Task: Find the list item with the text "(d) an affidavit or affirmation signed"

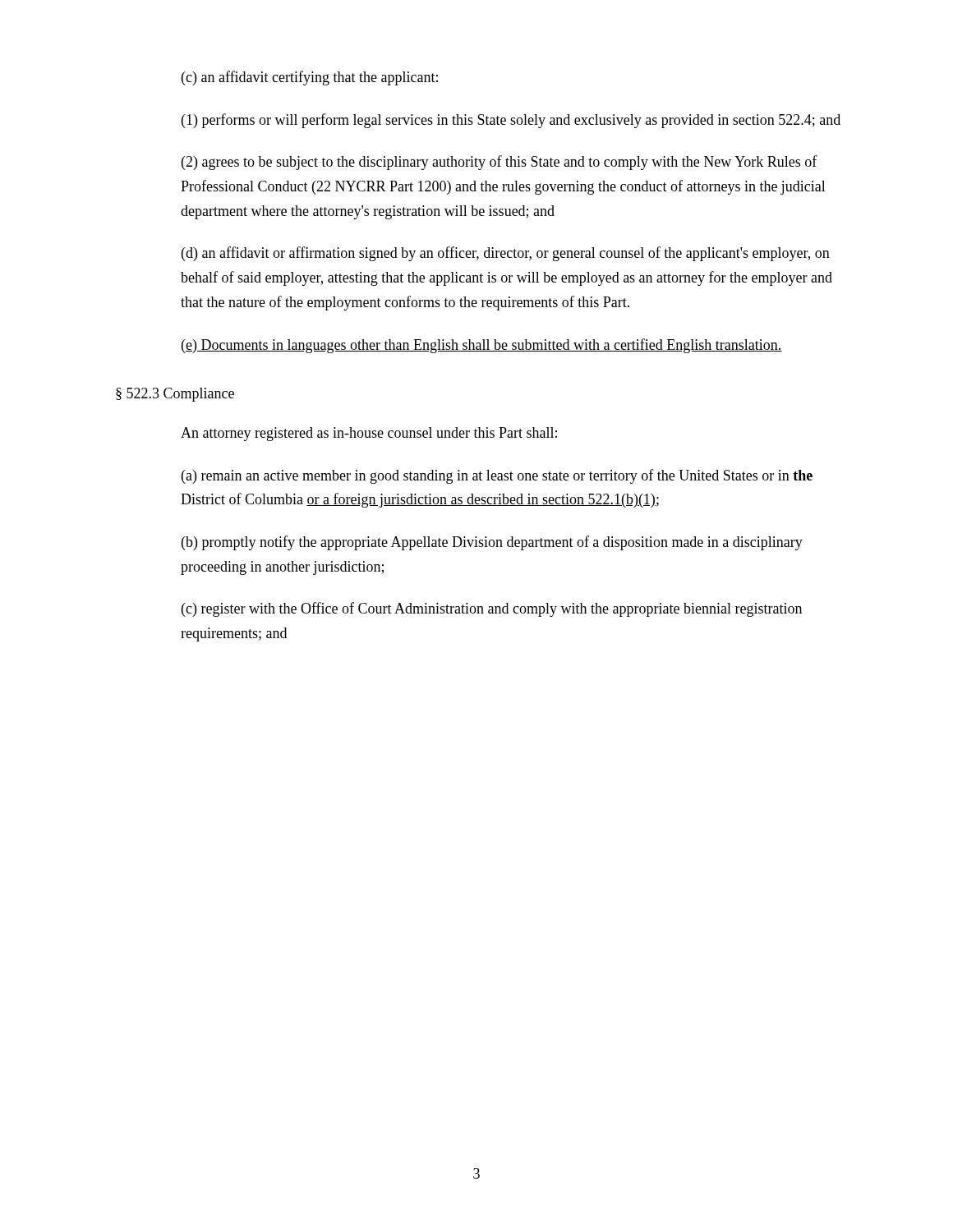Action: coord(507,278)
